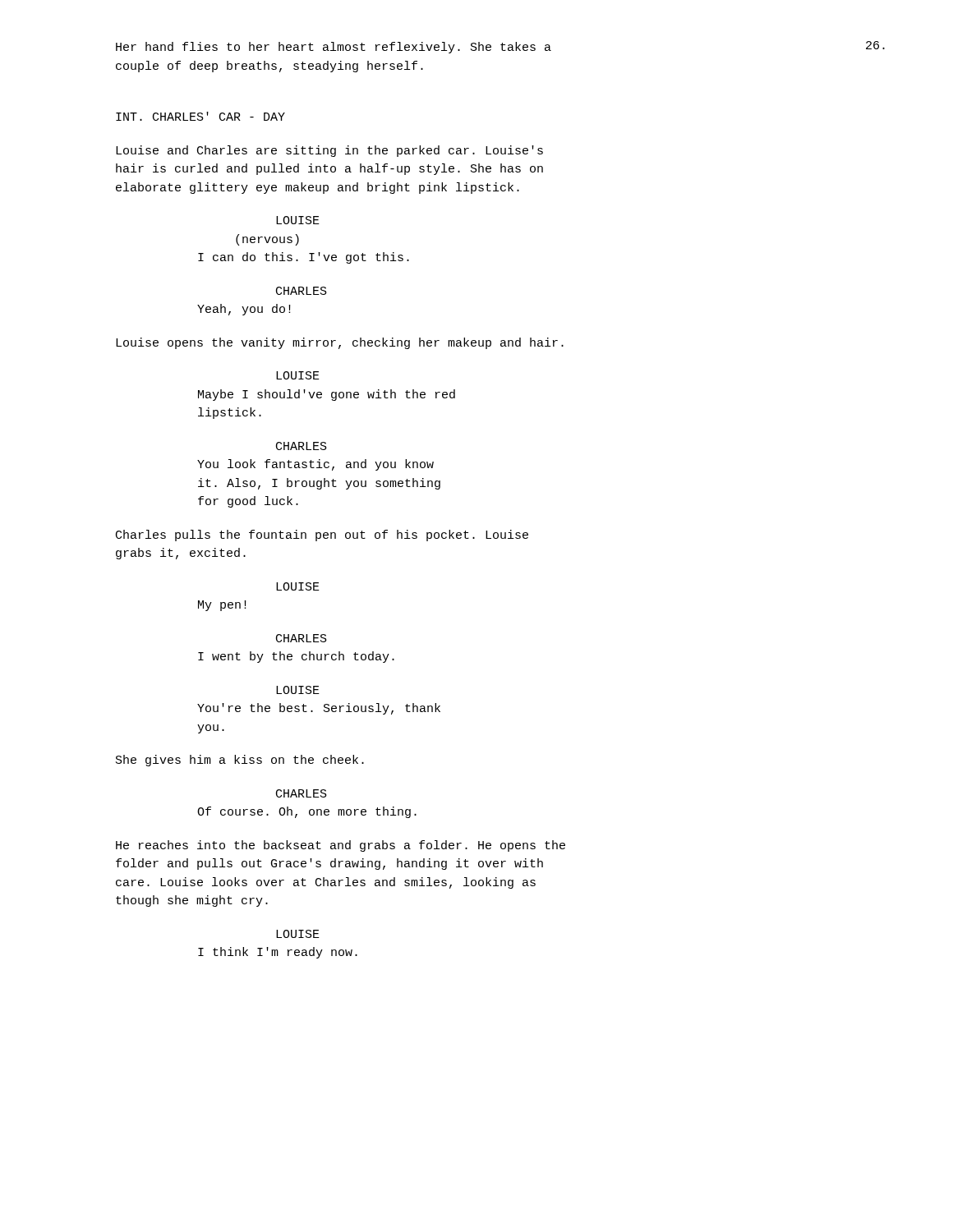Locate the region starting "LOUISE Maybe I"
Image resolution: width=953 pixels, height=1232 pixels.
click(298, 375)
